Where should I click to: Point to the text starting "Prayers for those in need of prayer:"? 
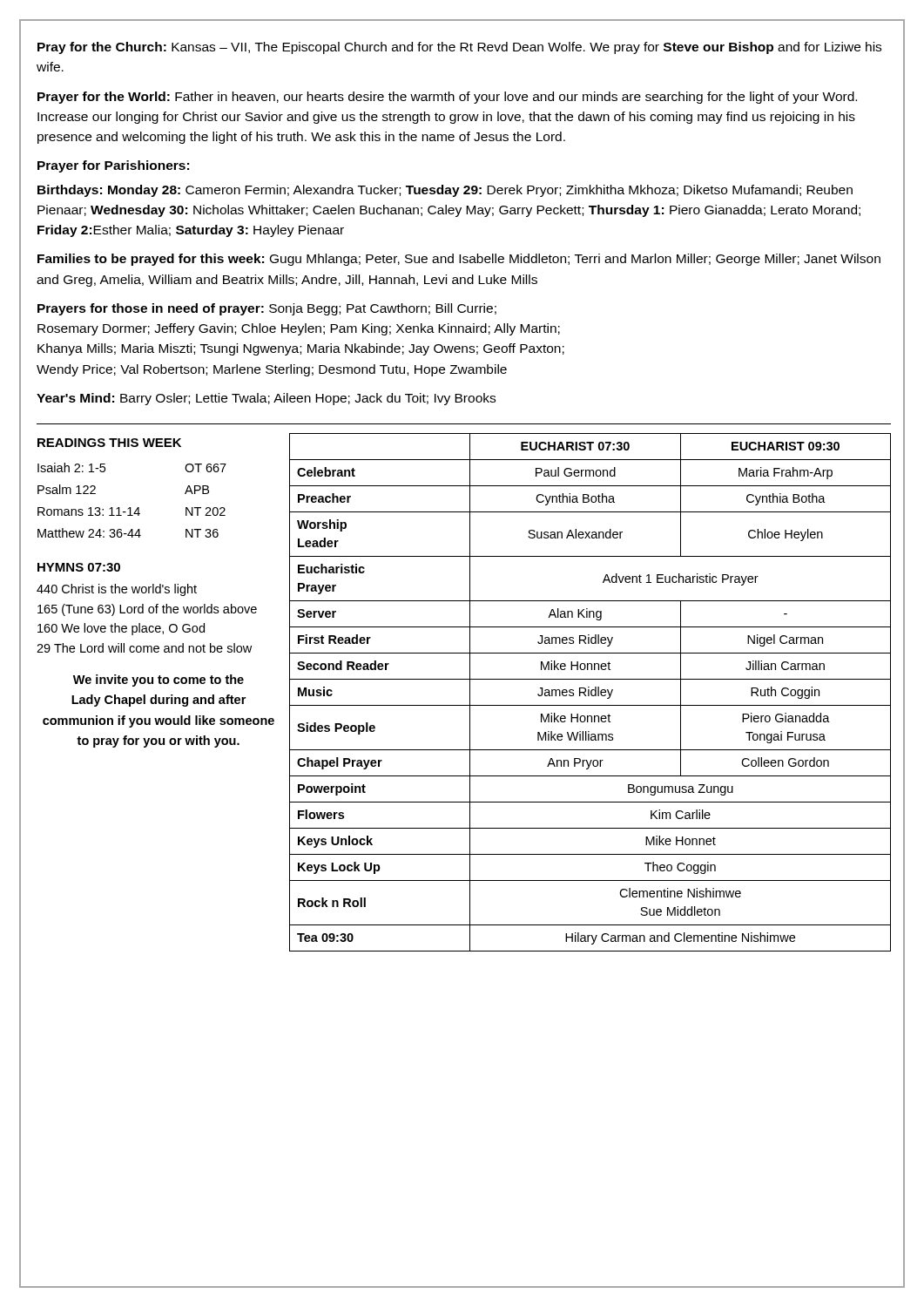(x=301, y=338)
